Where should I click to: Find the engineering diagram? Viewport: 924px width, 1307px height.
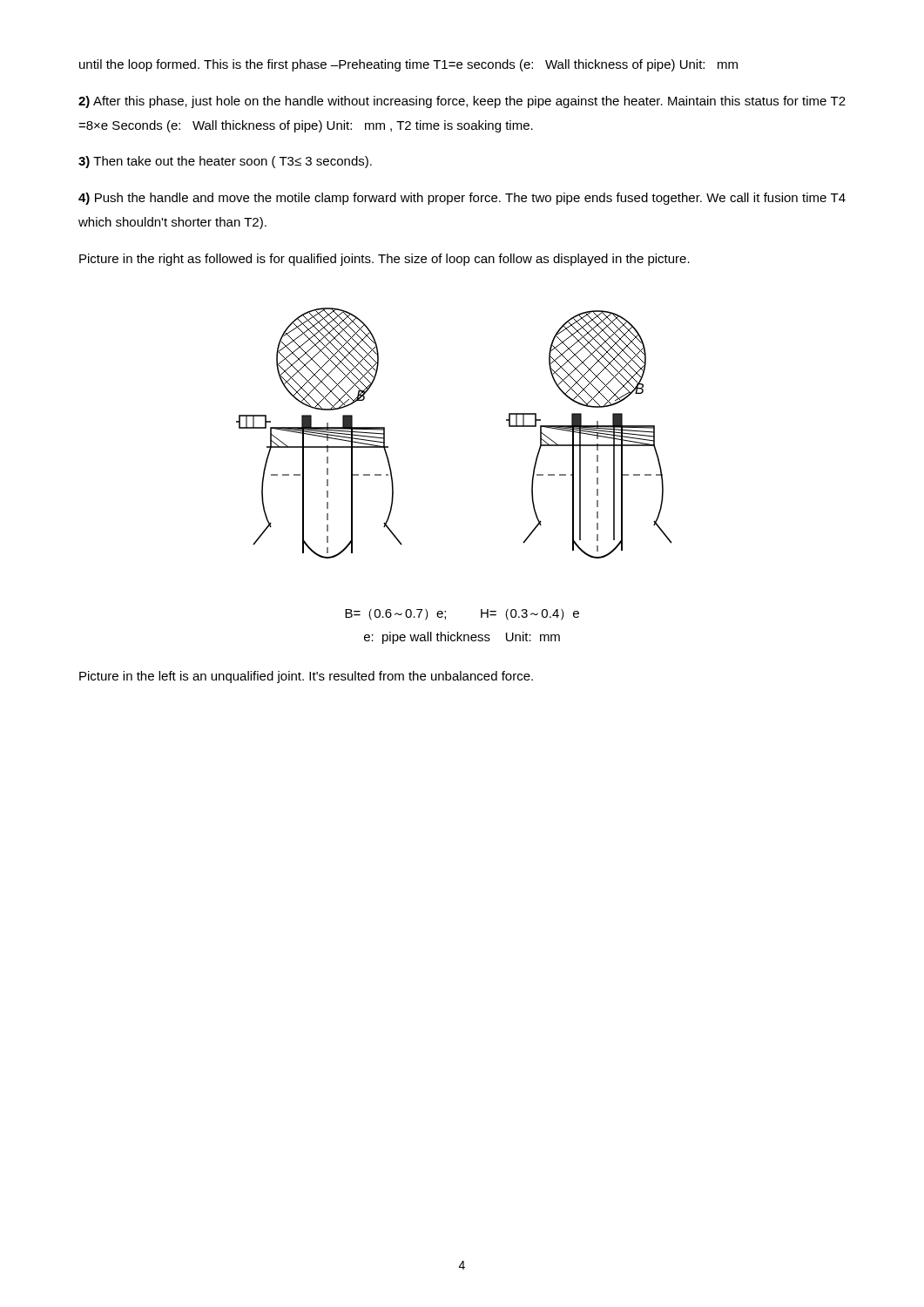(x=462, y=436)
